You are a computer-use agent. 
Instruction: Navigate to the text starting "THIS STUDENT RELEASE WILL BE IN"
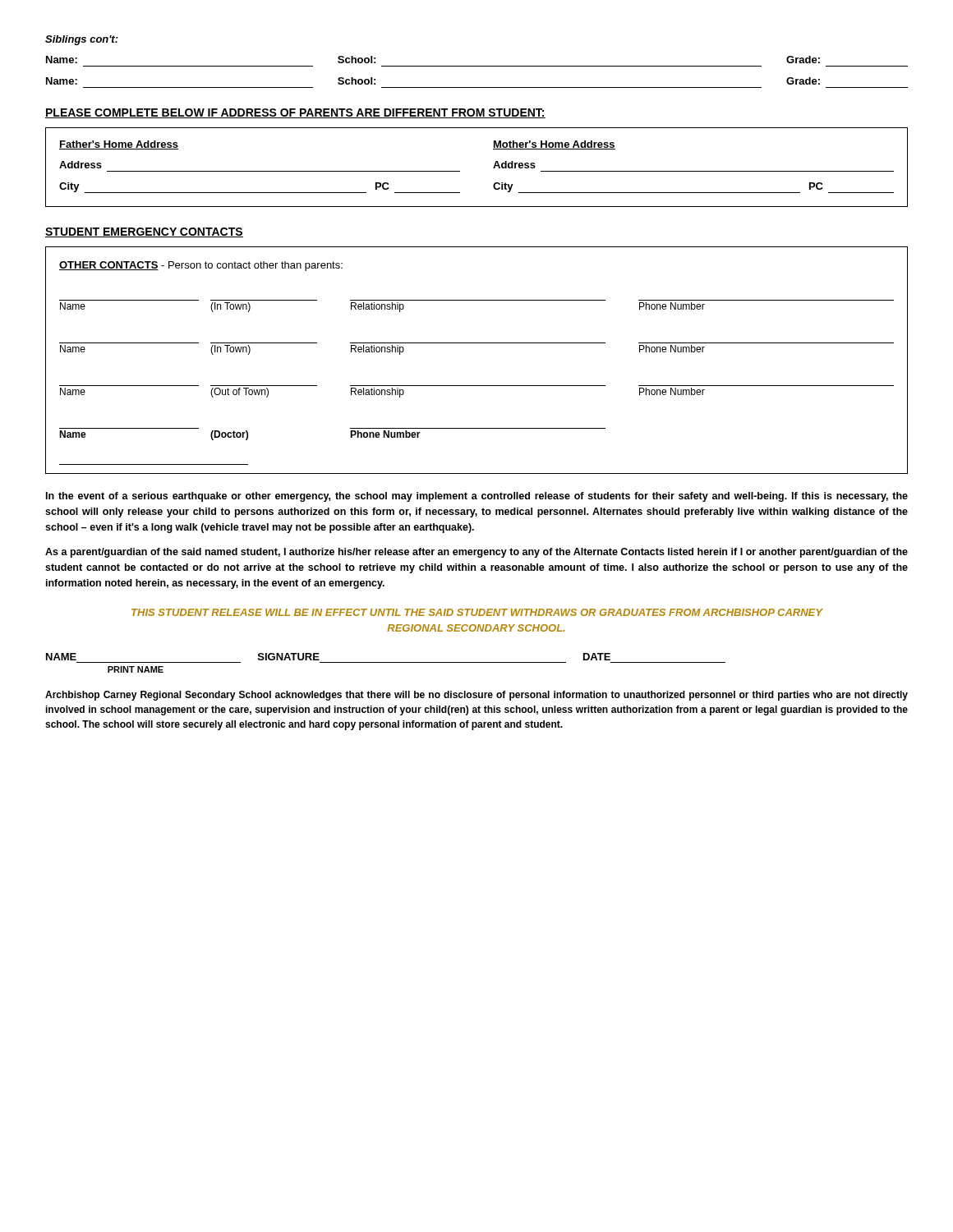coord(476,620)
